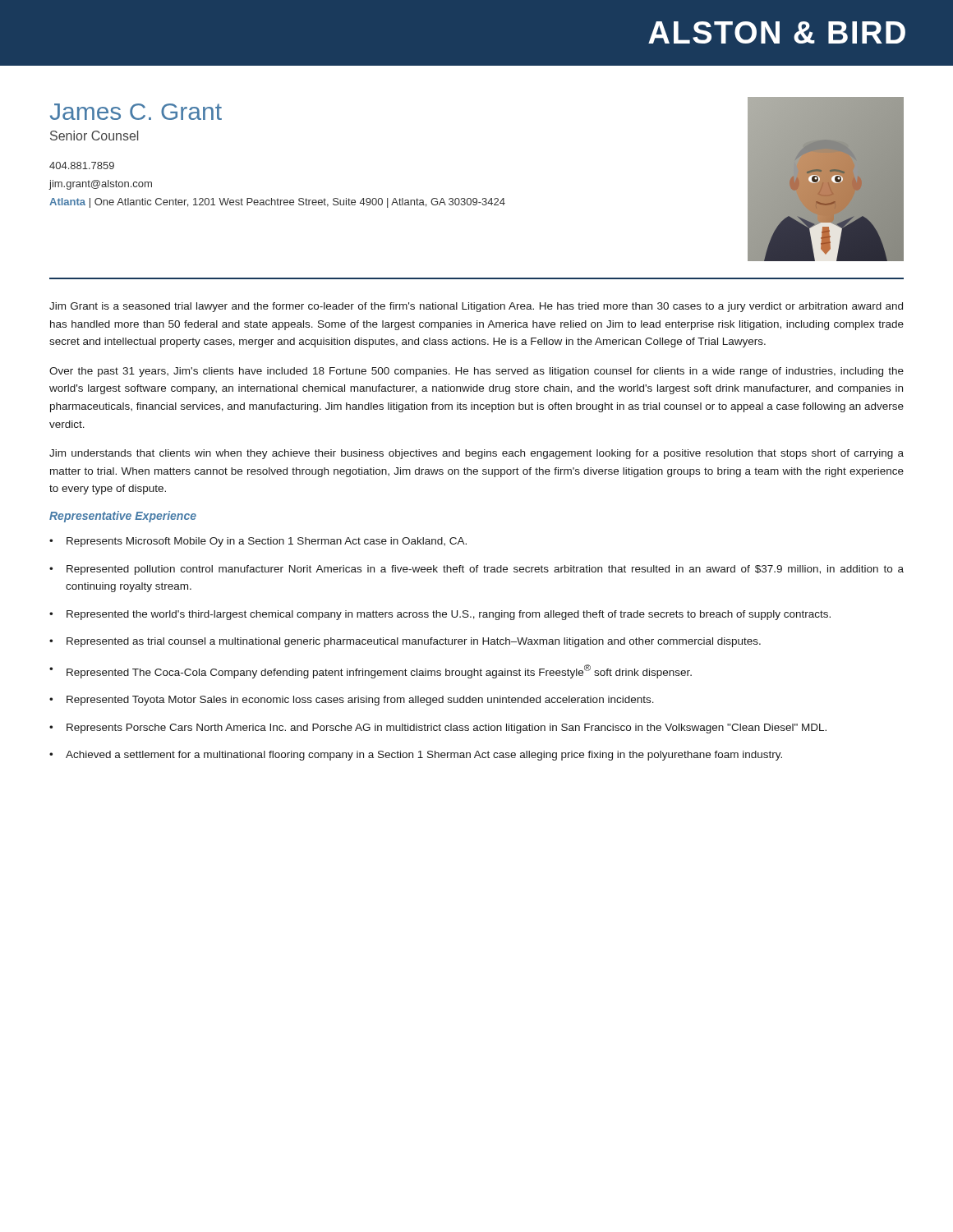Click on the text block that reads "Over the past 31 years, Jim's clients have"
Image resolution: width=953 pixels, height=1232 pixels.
pos(476,397)
